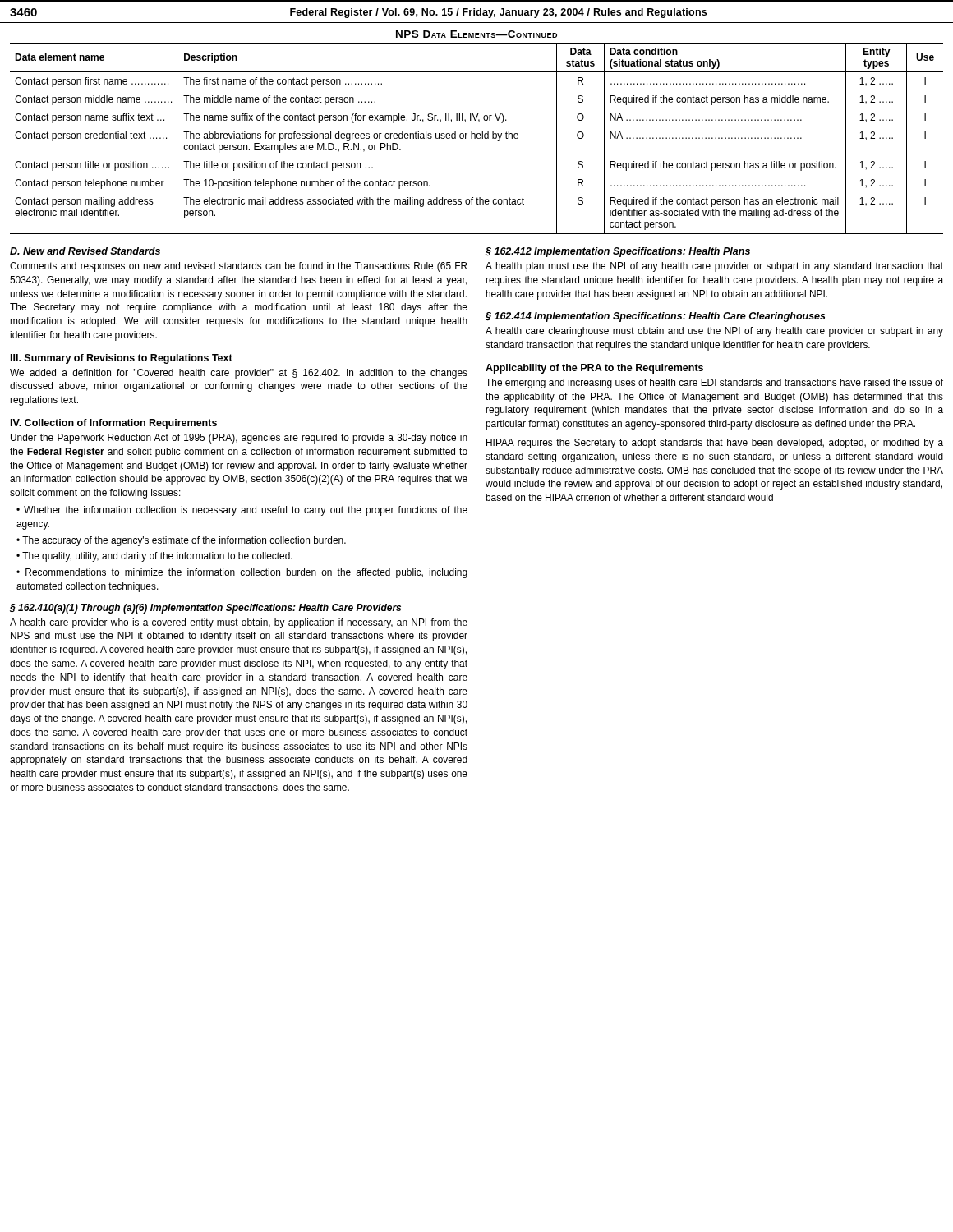The image size is (953, 1232).
Task: Find the text block starting "NPS Data Elements—Continued"
Action: [x=476, y=34]
